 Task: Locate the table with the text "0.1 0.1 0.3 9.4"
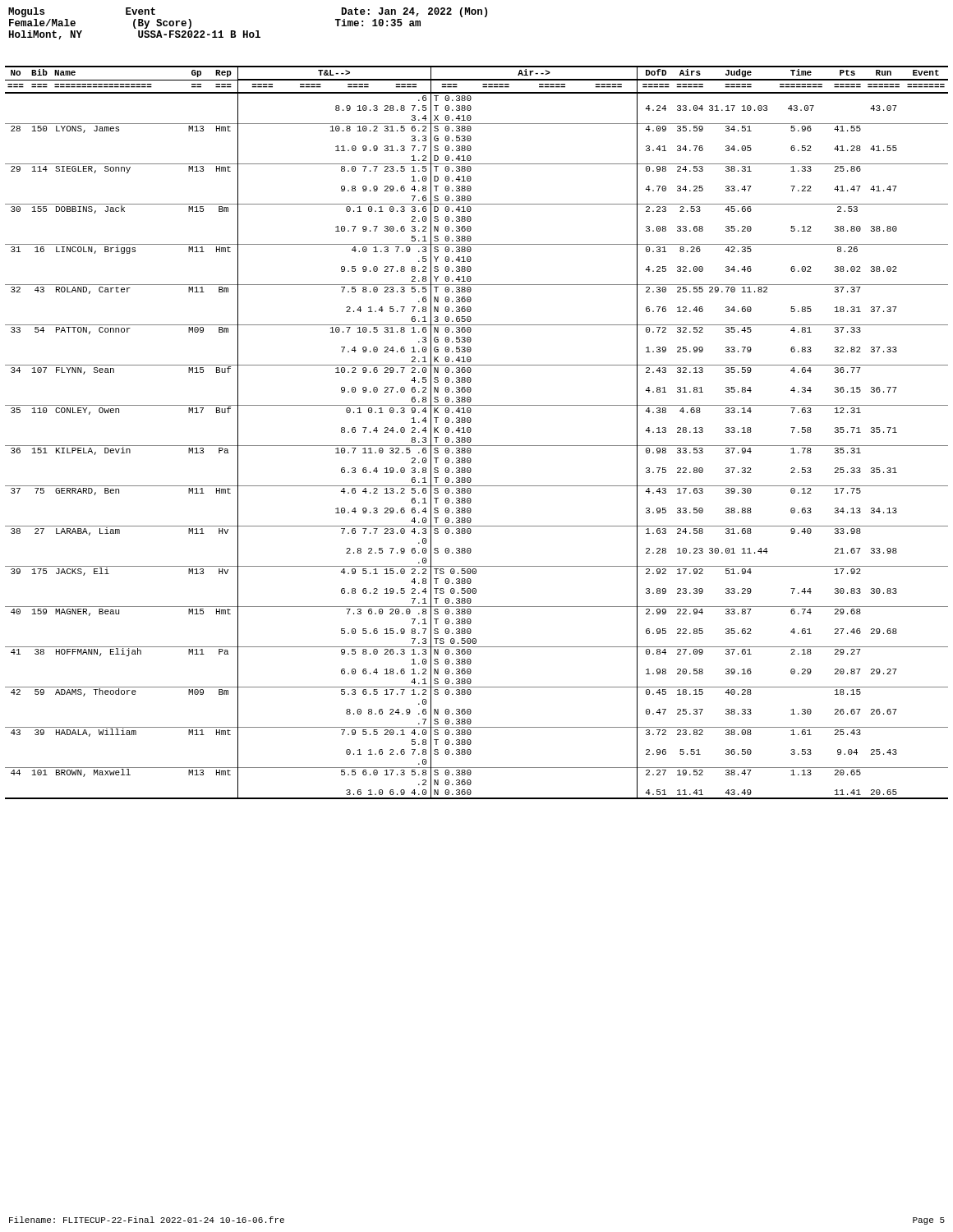476,432
